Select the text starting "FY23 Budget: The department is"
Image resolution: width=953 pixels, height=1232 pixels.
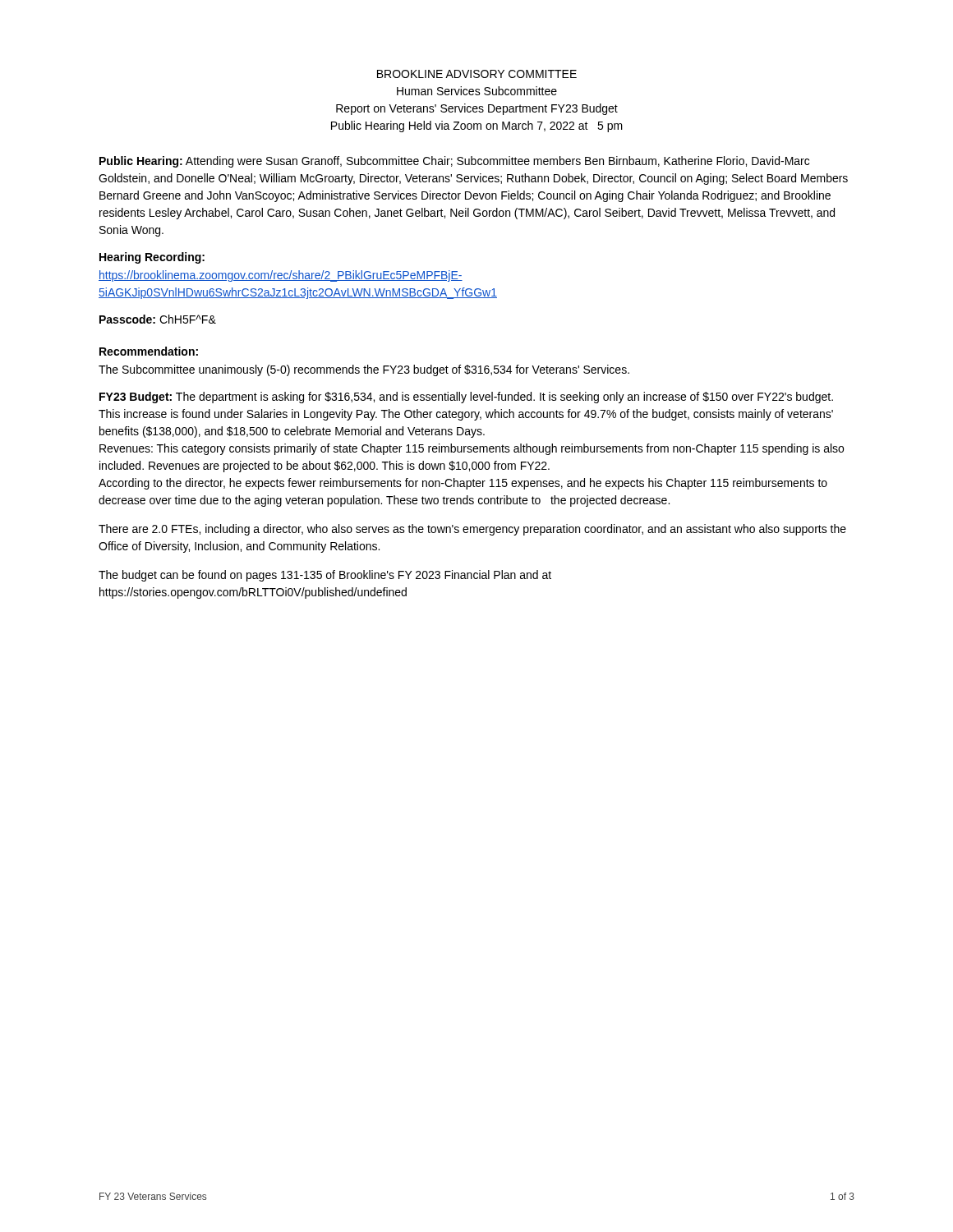click(471, 448)
